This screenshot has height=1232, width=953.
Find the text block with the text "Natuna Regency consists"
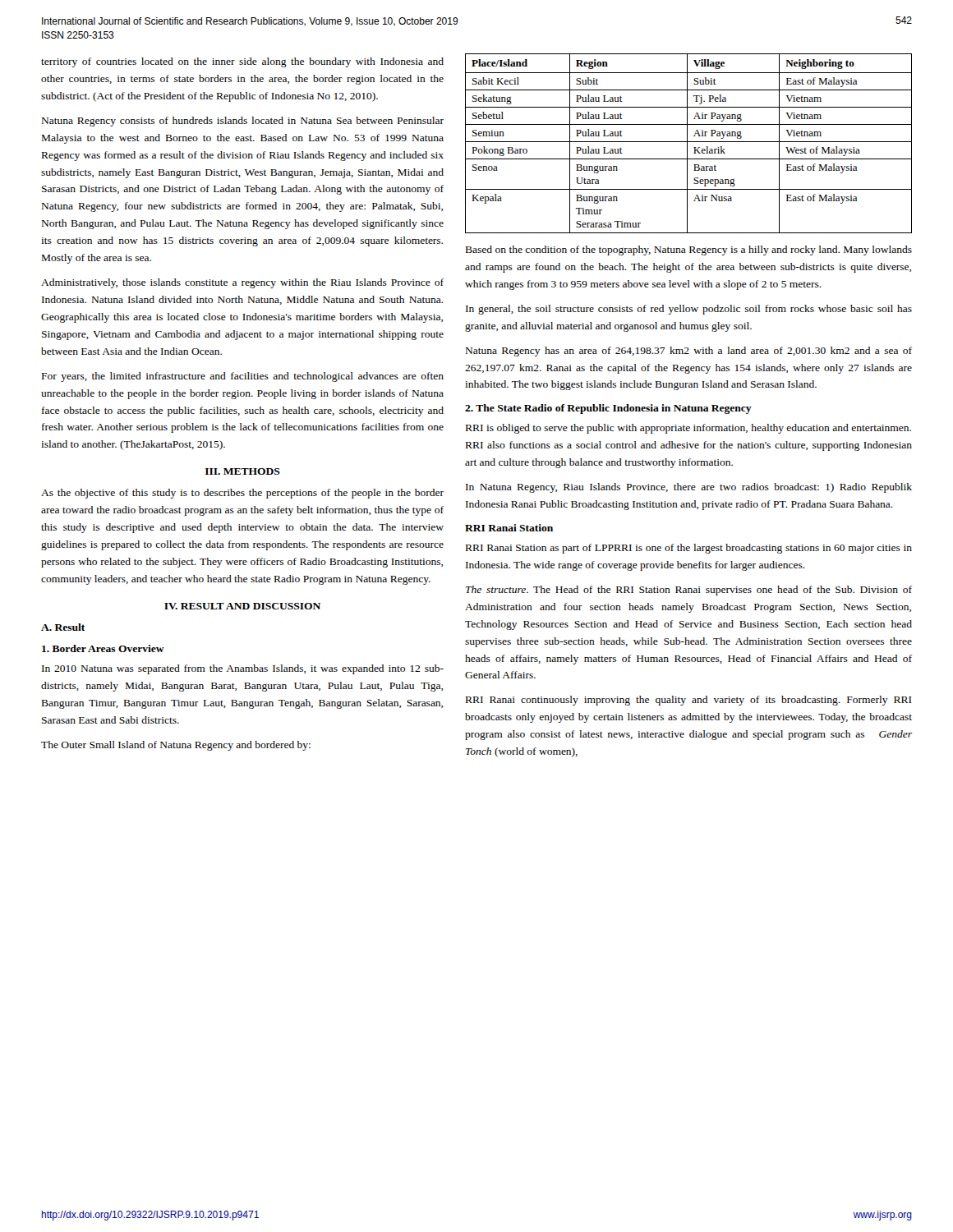242,190
